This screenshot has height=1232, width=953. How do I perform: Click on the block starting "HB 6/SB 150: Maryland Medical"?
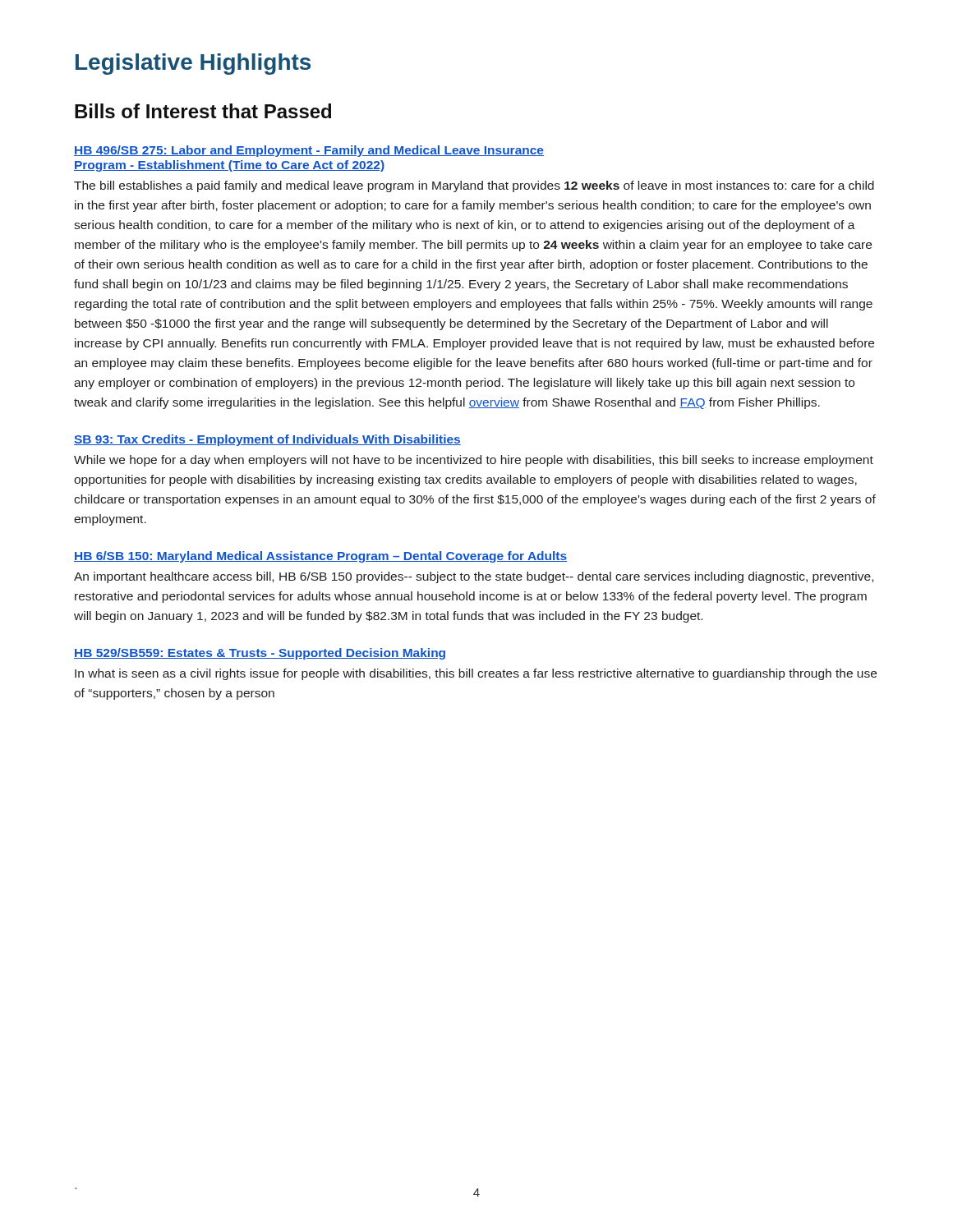click(x=476, y=556)
